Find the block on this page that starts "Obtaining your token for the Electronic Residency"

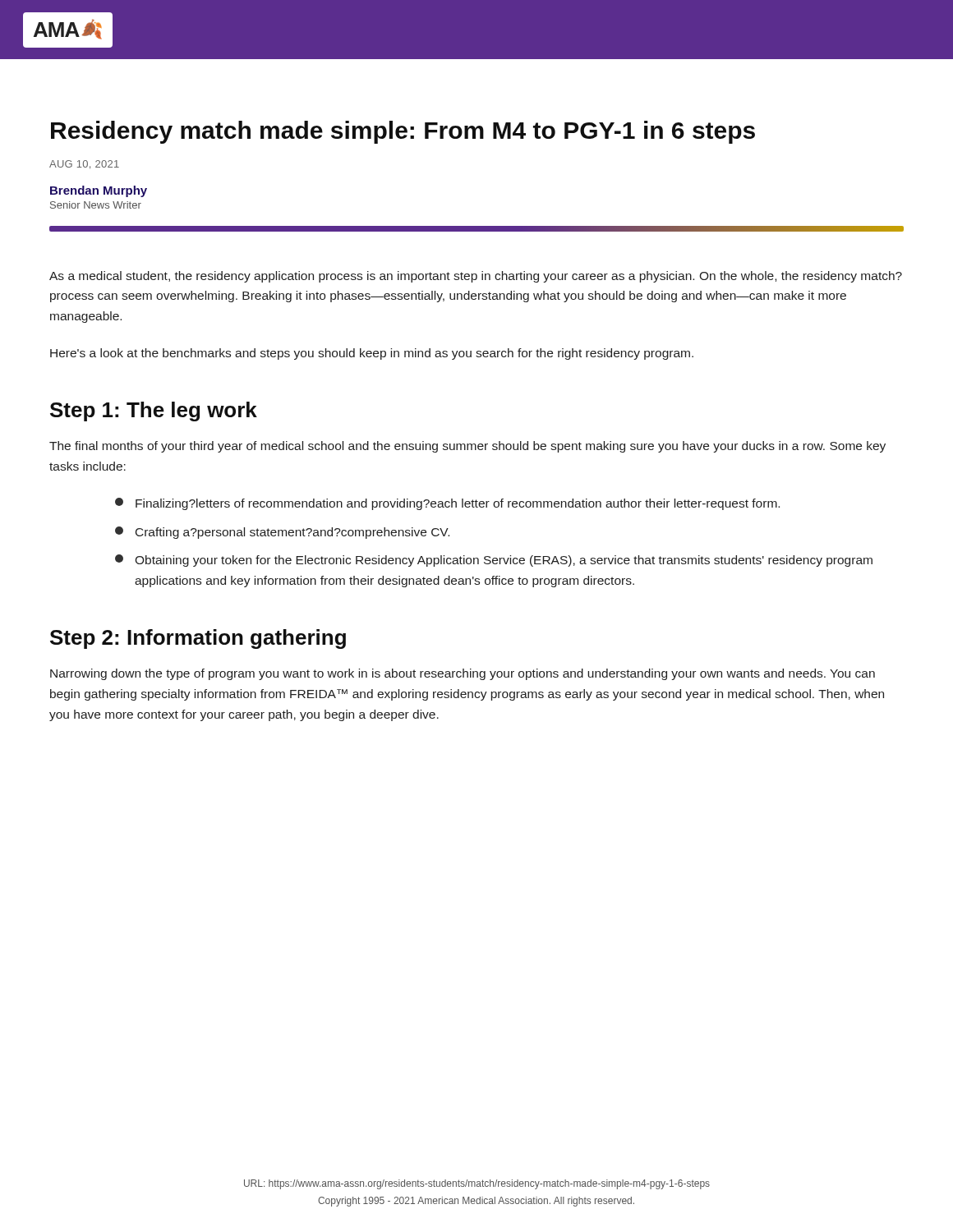(509, 571)
